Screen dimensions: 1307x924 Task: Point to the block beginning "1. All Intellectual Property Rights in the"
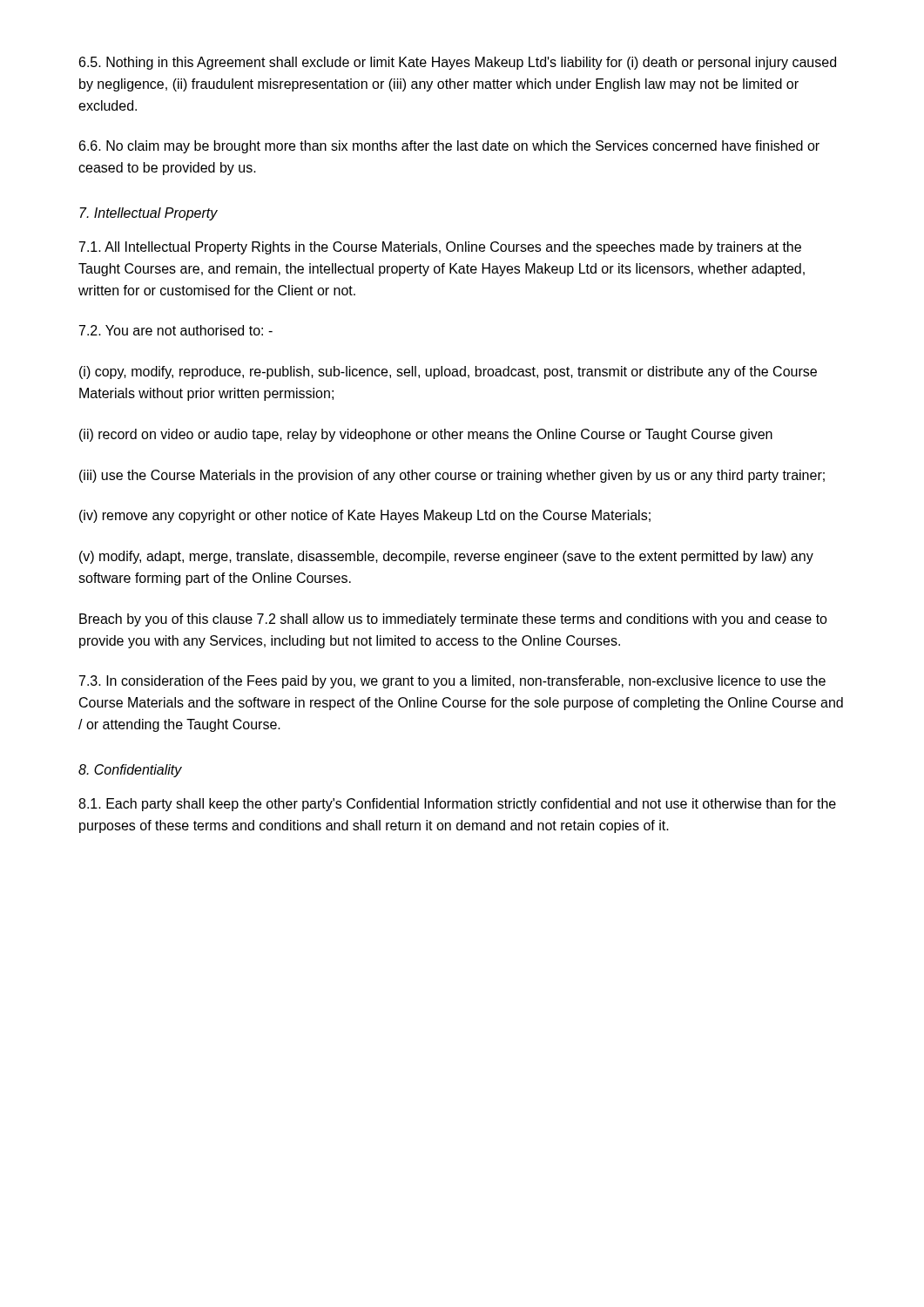(x=442, y=269)
